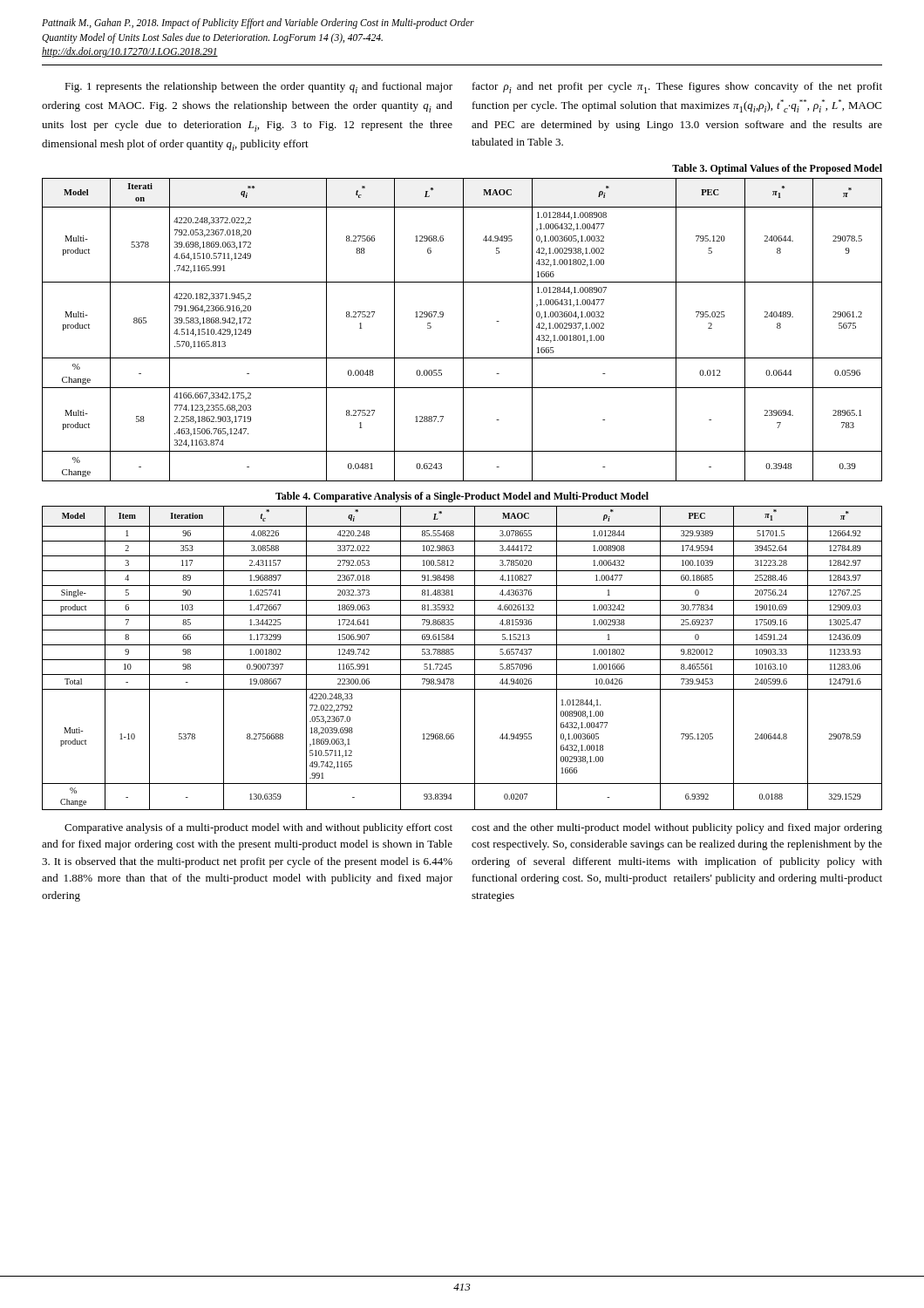Viewport: 924px width, 1308px height.
Task: Point to the block beginning "Comparative analysis of a multi-product model"
Action: (x=462, y=861)
